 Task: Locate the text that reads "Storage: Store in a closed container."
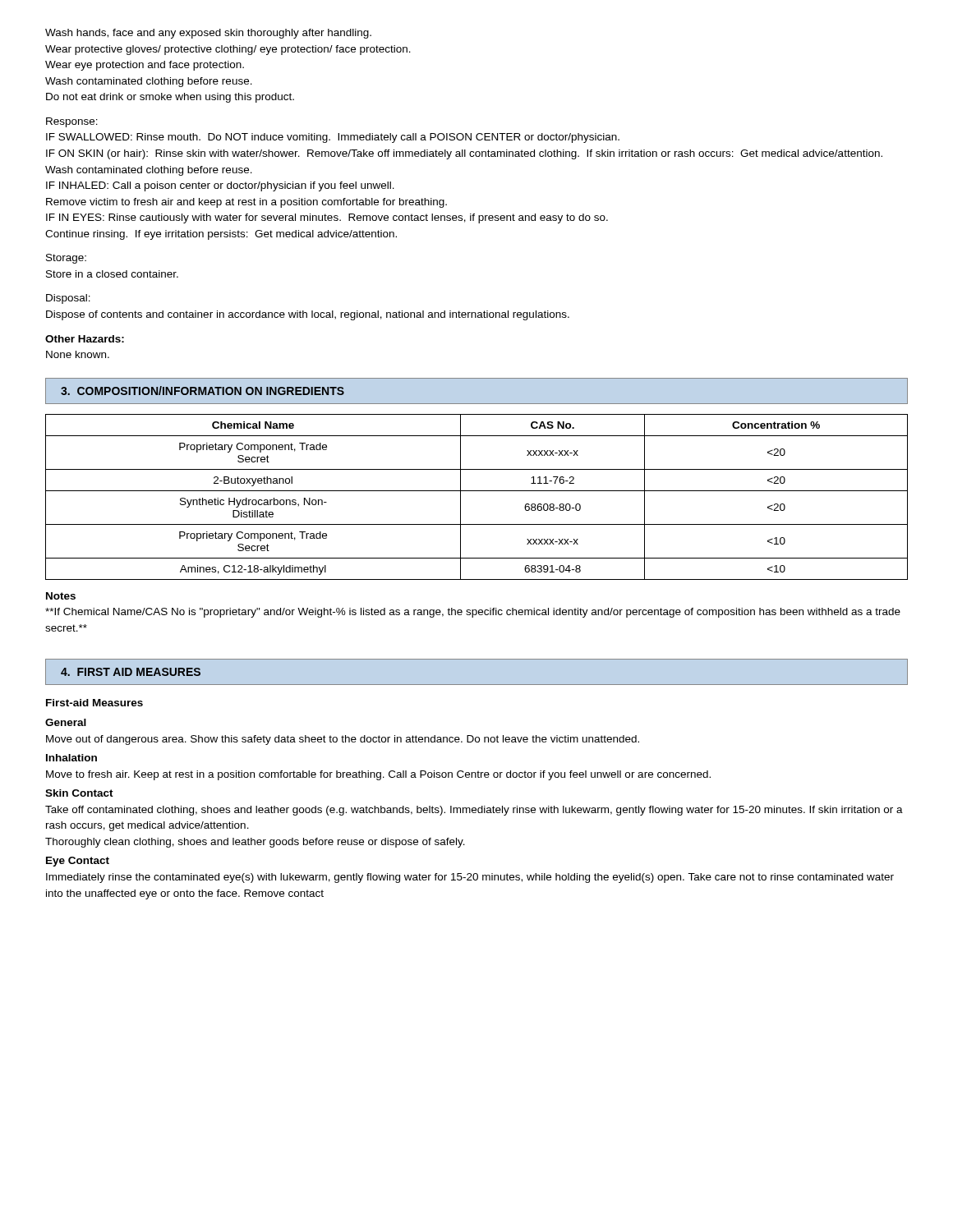112,266
